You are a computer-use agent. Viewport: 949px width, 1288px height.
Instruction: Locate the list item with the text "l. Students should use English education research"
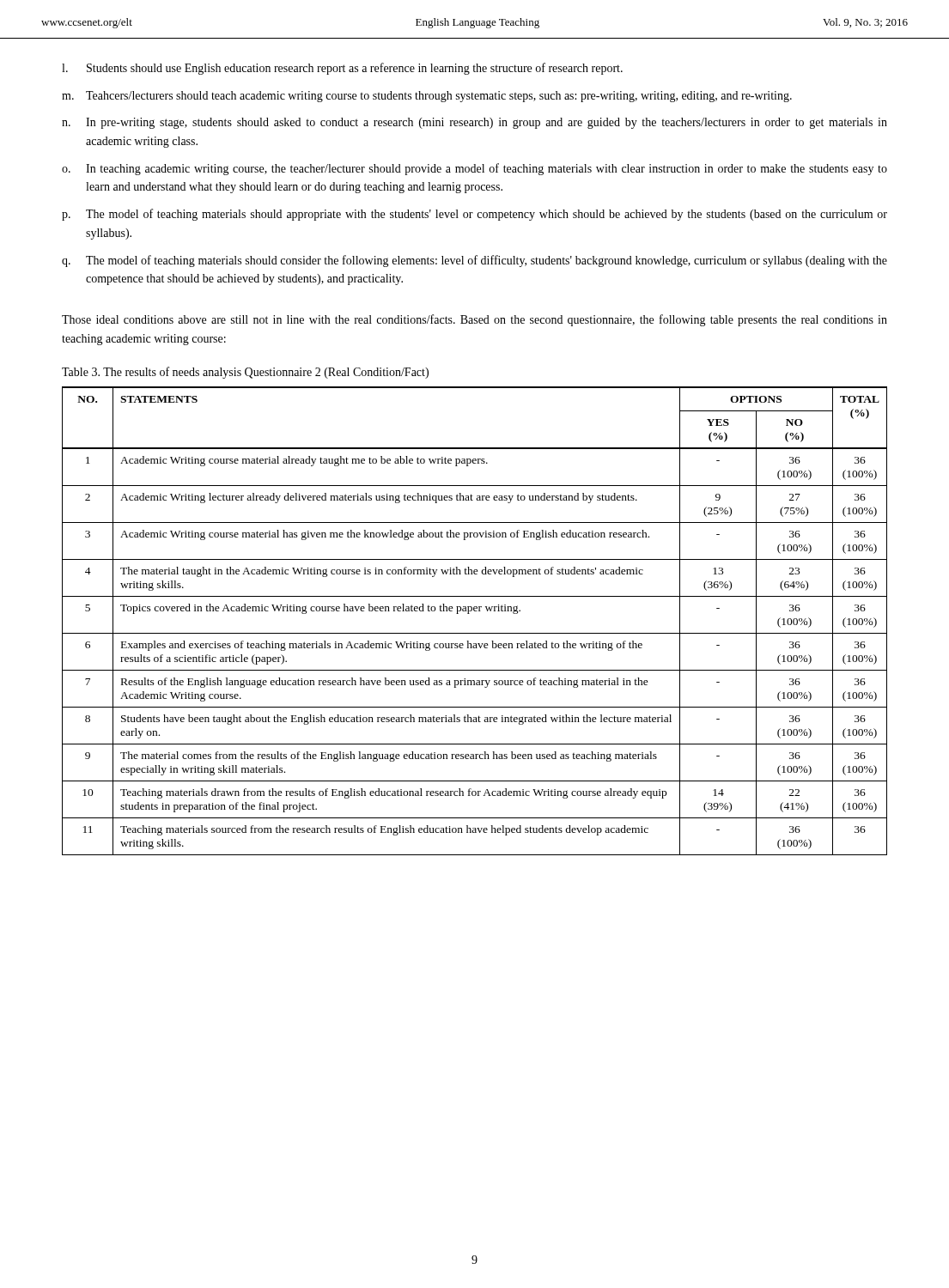click(474, 69)
